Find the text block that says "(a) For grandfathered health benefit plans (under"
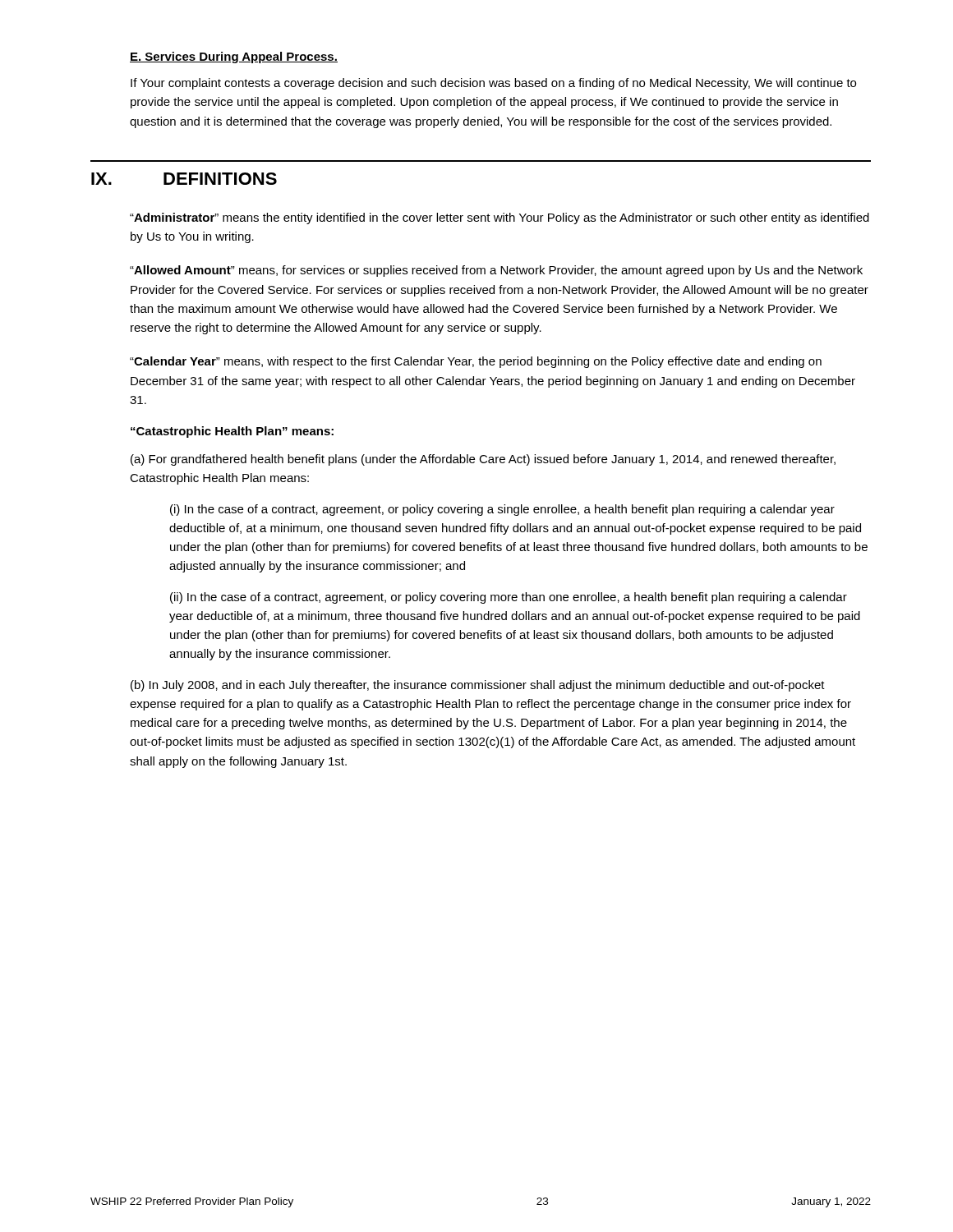 click(x=483, y=468)
